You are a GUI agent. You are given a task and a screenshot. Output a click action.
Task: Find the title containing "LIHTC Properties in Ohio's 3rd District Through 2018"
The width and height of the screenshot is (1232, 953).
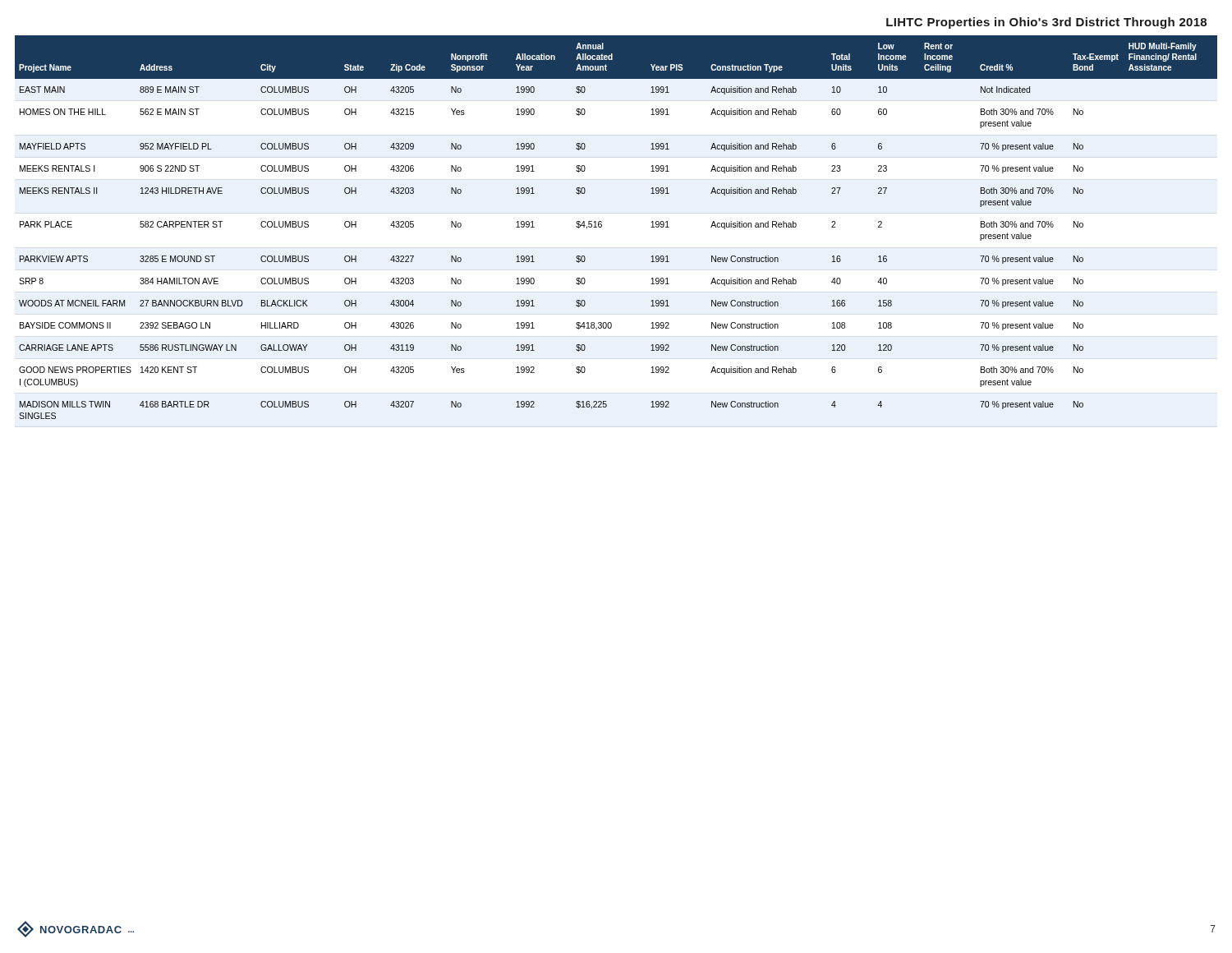coord(1046,22)
